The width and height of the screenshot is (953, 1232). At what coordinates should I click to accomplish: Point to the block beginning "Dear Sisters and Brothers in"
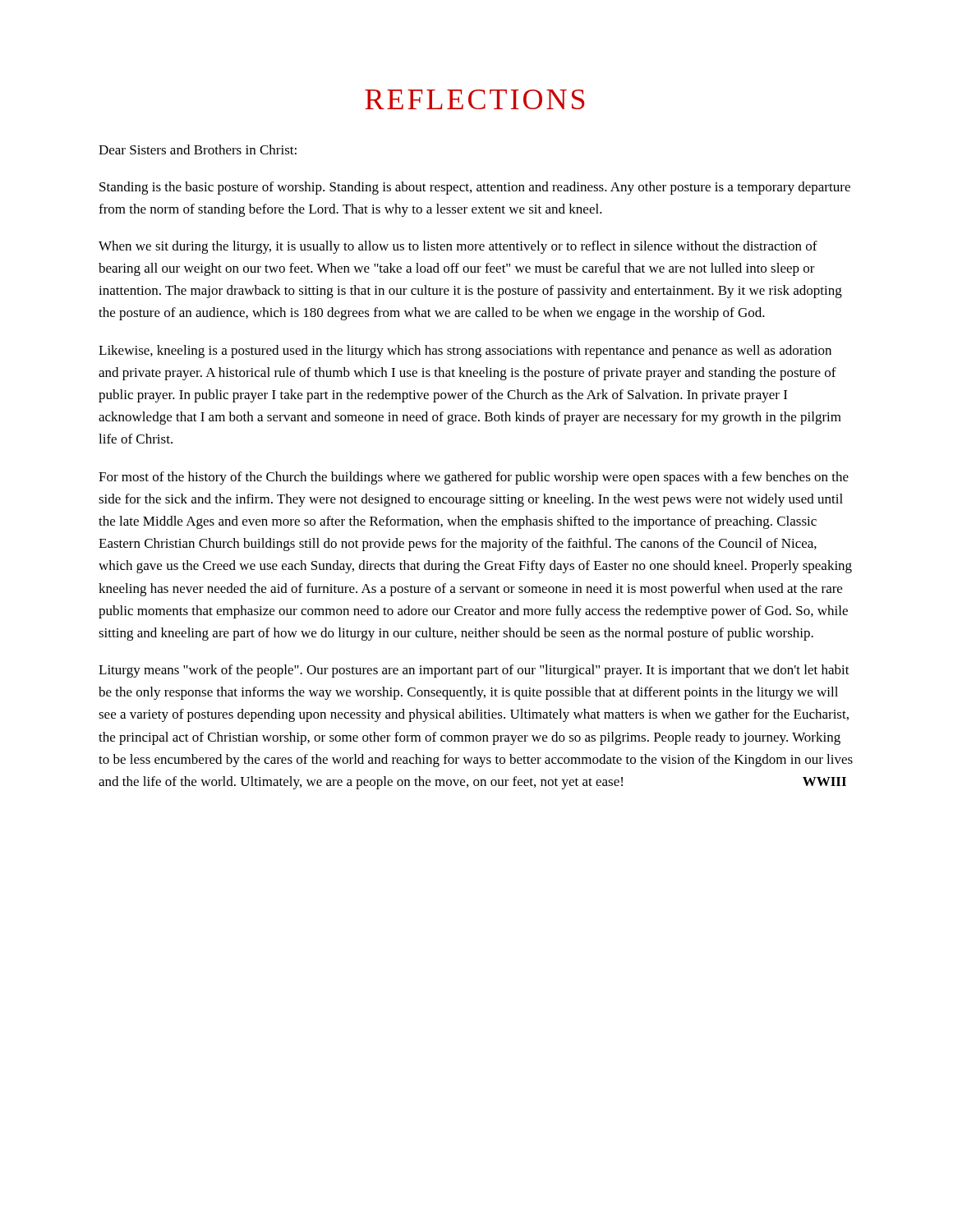coord(198,150)
